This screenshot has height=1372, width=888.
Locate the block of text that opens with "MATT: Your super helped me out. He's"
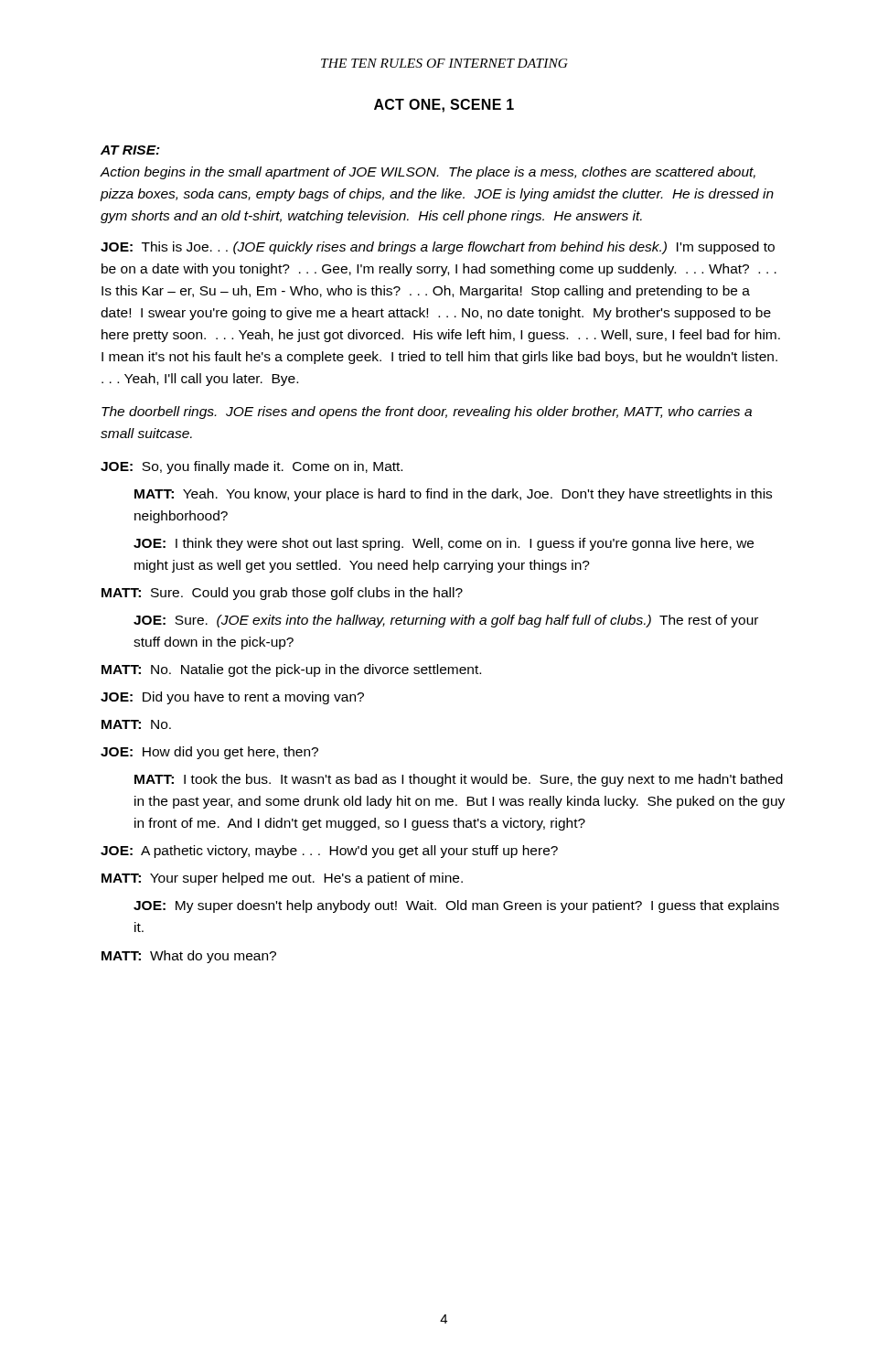click(x=282, y=878)
